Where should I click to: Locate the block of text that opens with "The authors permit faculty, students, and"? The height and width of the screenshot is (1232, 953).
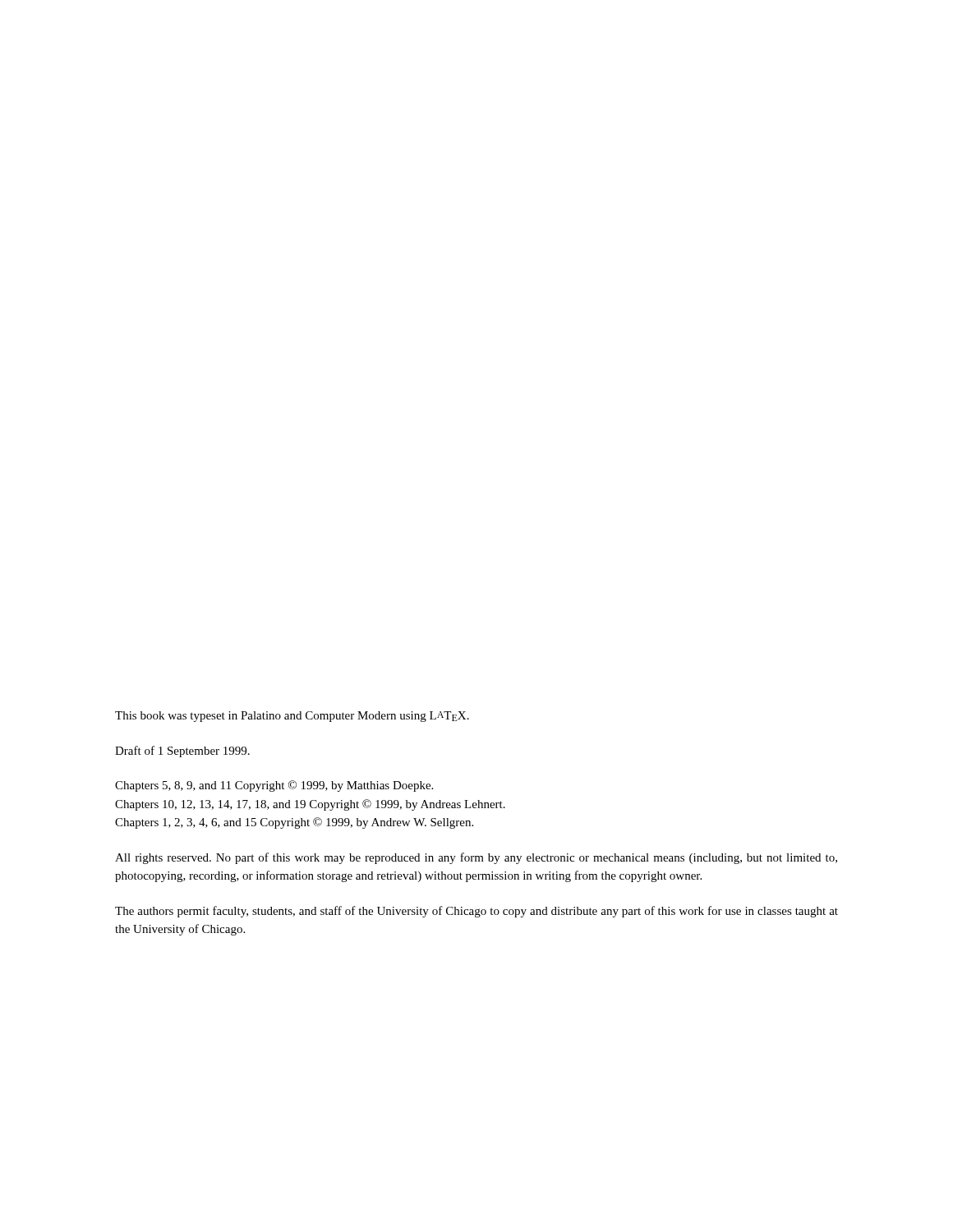(476, 920)
